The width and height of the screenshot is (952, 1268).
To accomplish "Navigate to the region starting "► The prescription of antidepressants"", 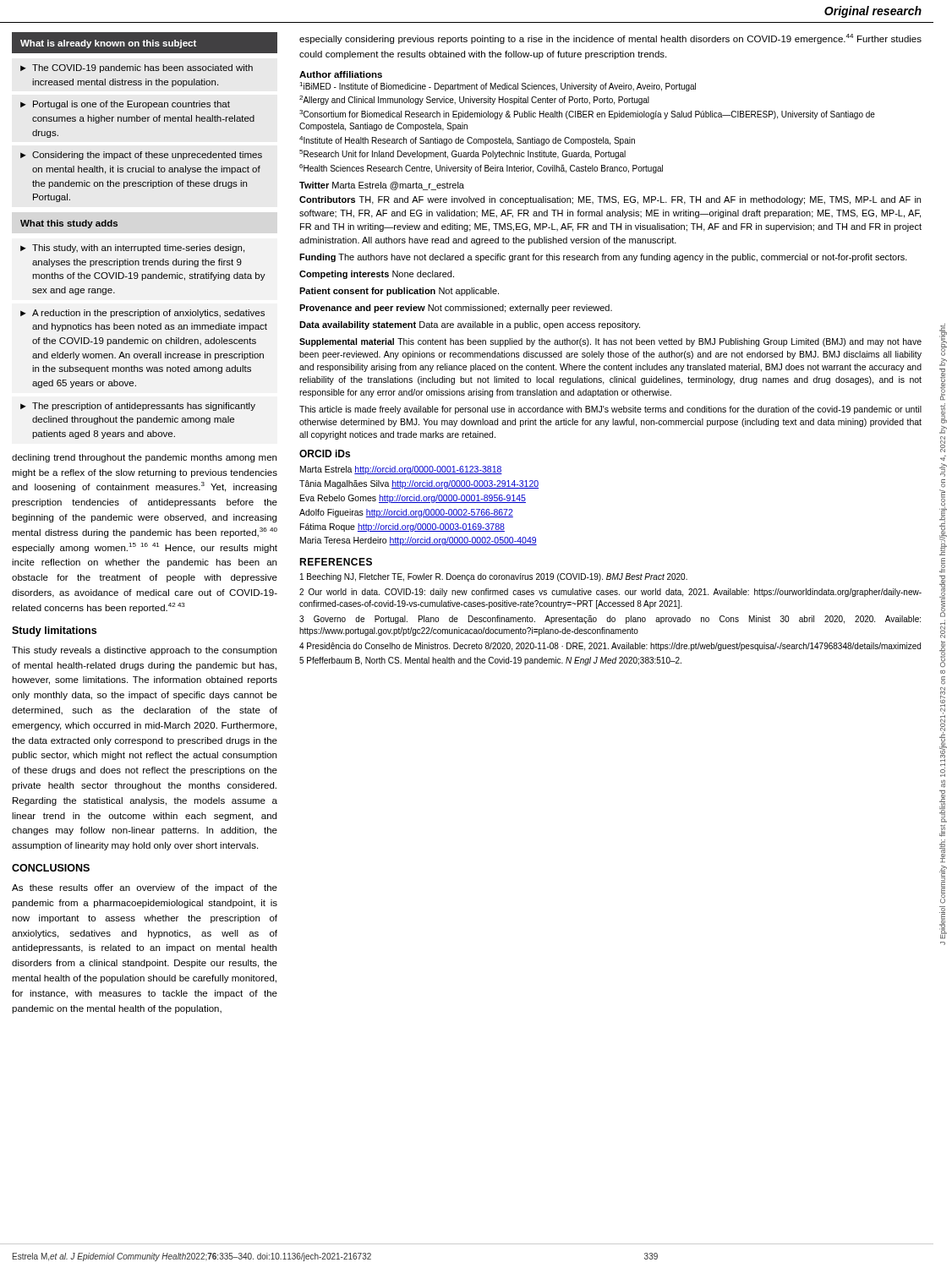I will pyautogui.click(x=145, y=420).
